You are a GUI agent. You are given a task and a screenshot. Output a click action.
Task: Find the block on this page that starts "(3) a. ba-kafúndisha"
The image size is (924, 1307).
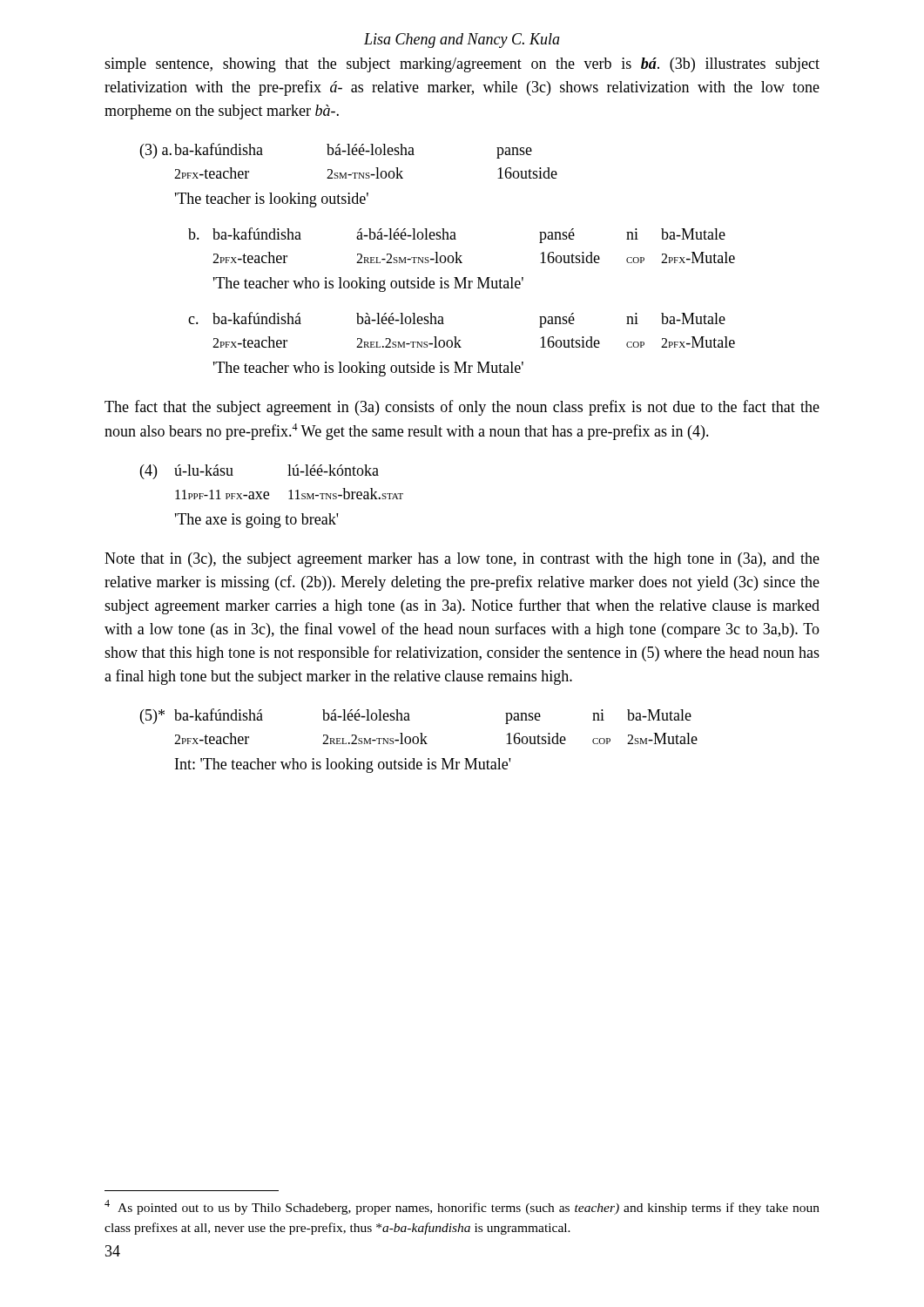[336, 151]
